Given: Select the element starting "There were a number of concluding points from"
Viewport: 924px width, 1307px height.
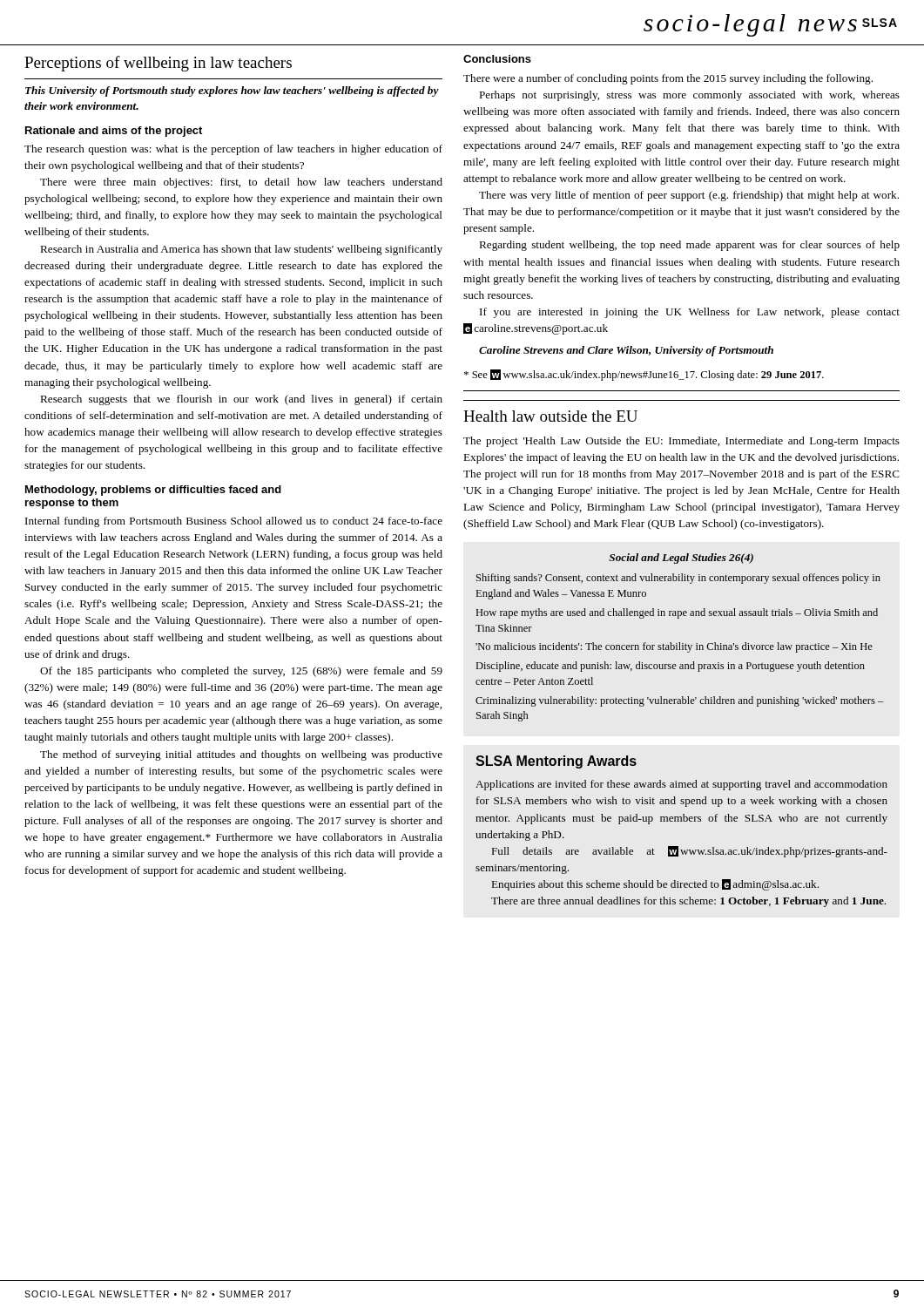Looking at the screenshot, I should click(x=681, y=214).
